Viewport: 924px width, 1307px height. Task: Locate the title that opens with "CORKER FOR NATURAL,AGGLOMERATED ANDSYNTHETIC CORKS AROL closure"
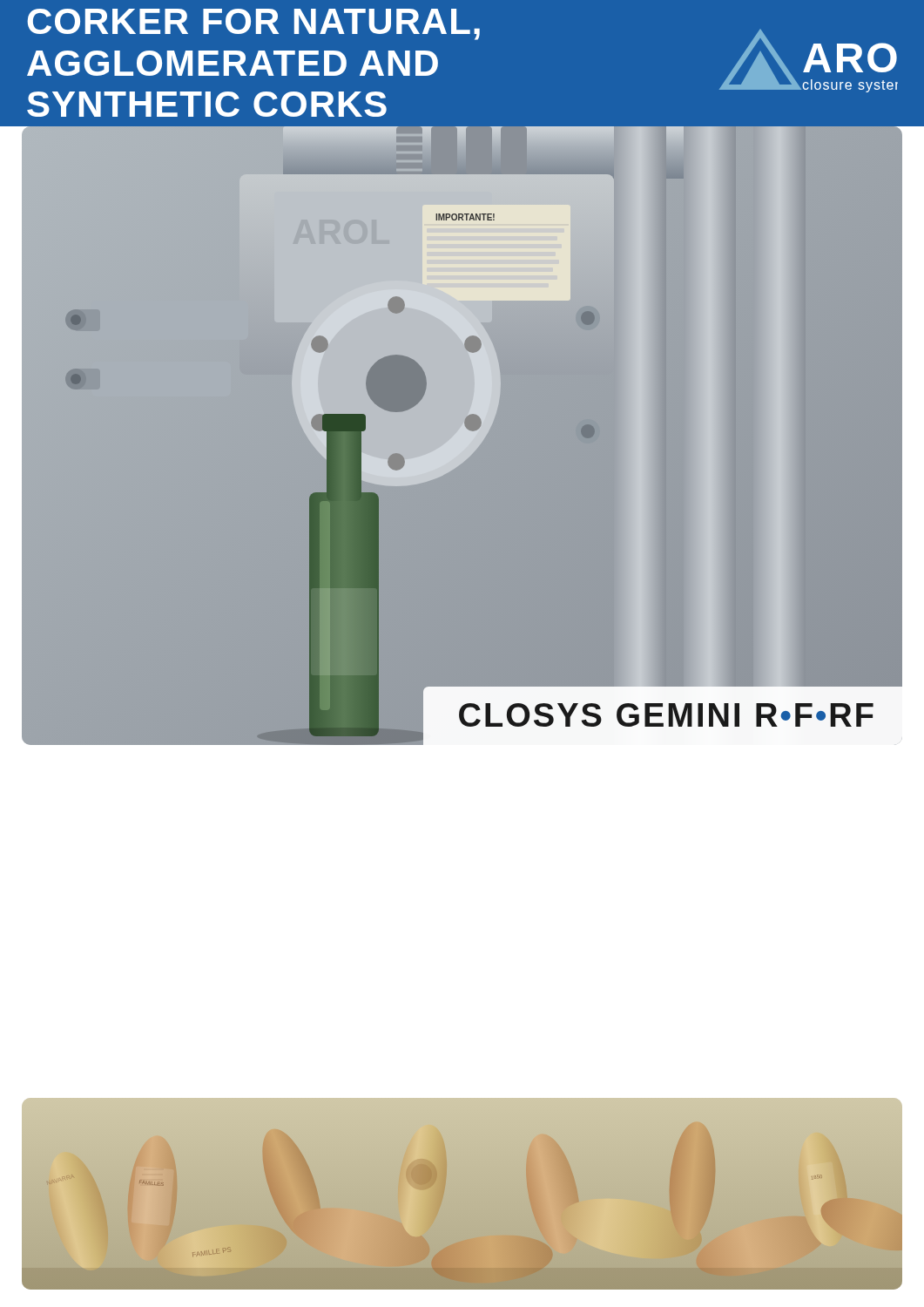pos(475,63)
